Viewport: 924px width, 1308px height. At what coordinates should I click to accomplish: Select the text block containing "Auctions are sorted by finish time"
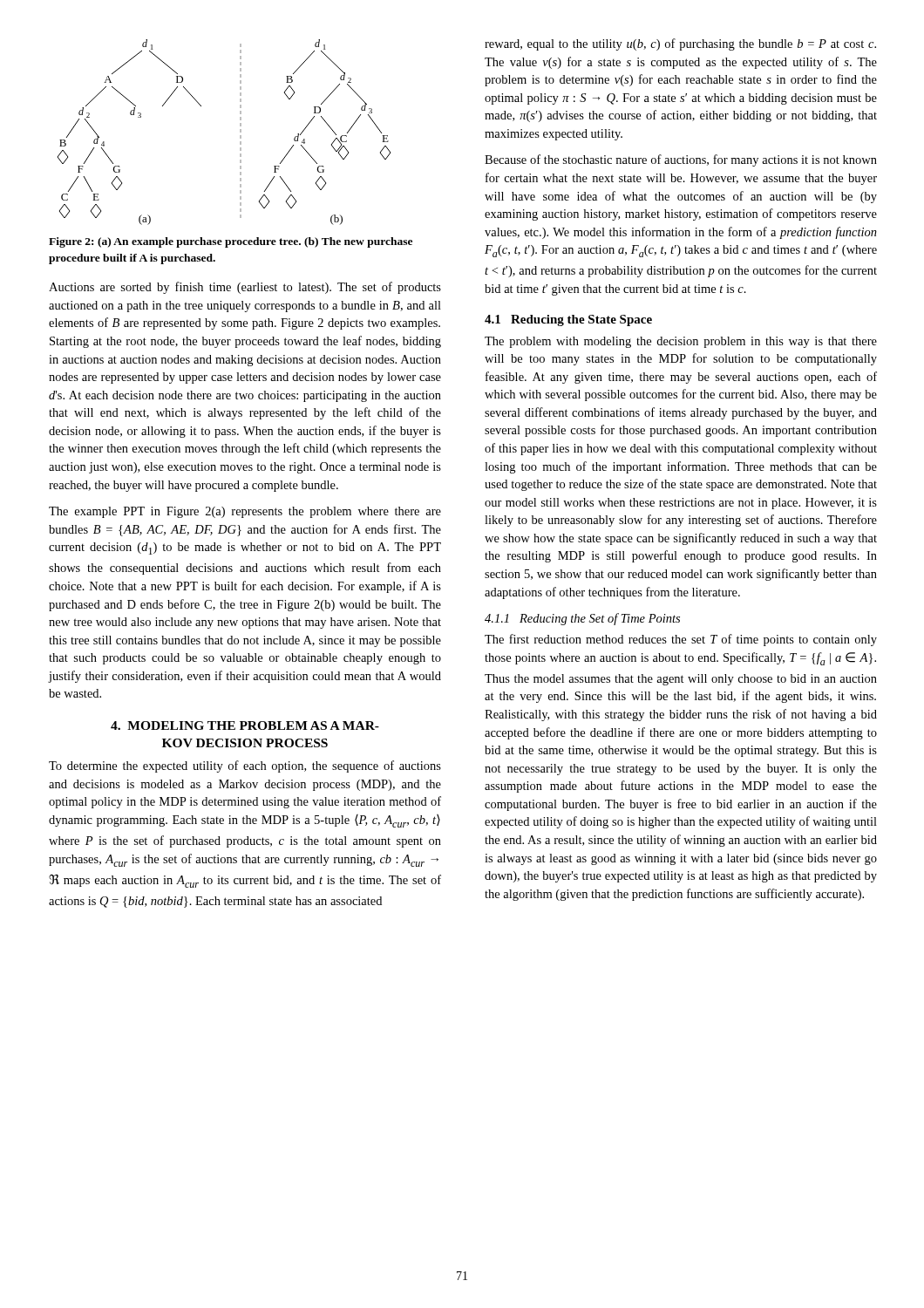(x=245, y=386)
